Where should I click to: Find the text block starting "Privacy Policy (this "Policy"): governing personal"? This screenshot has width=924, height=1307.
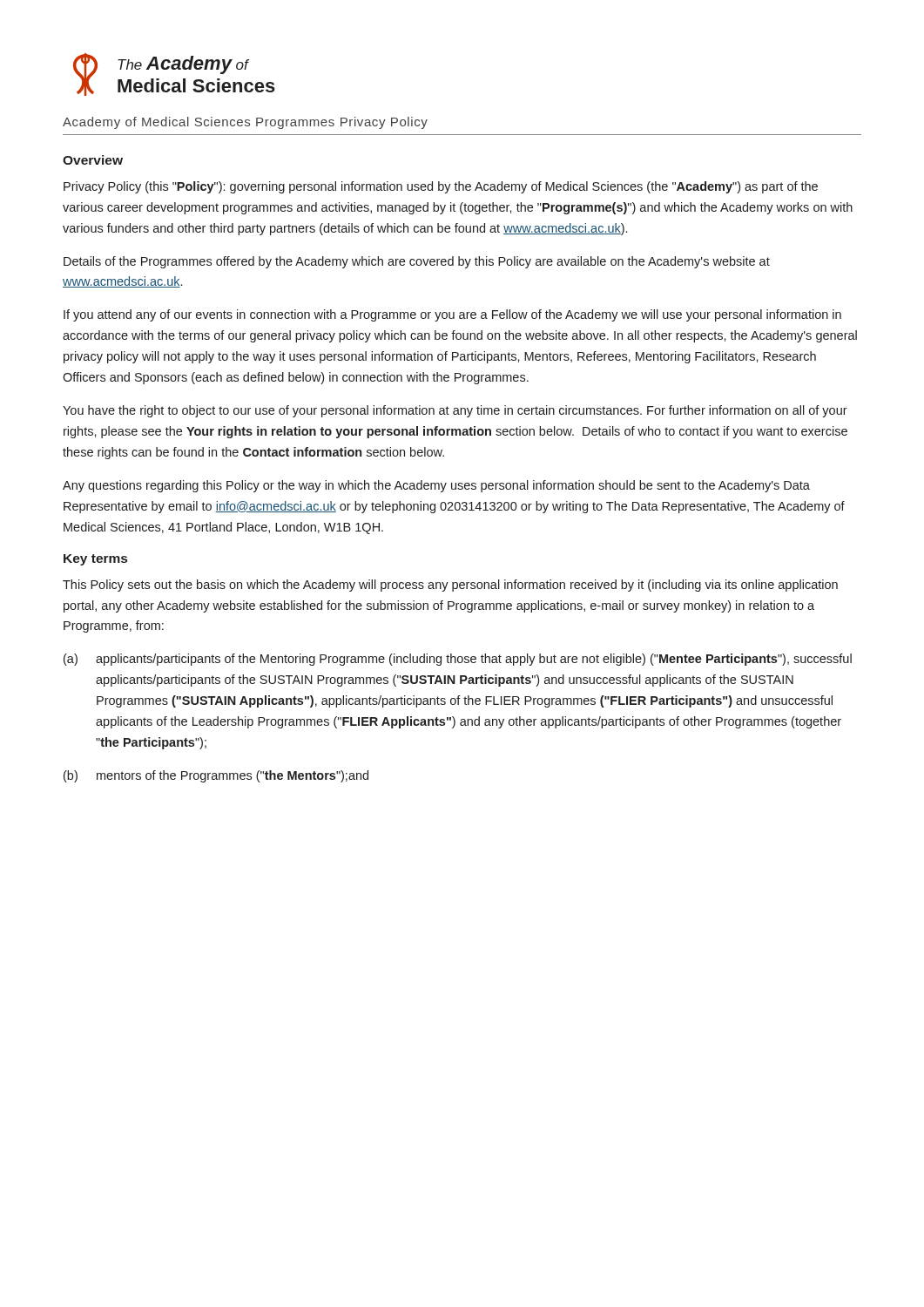pyautogui.click(x=458, y=207)
